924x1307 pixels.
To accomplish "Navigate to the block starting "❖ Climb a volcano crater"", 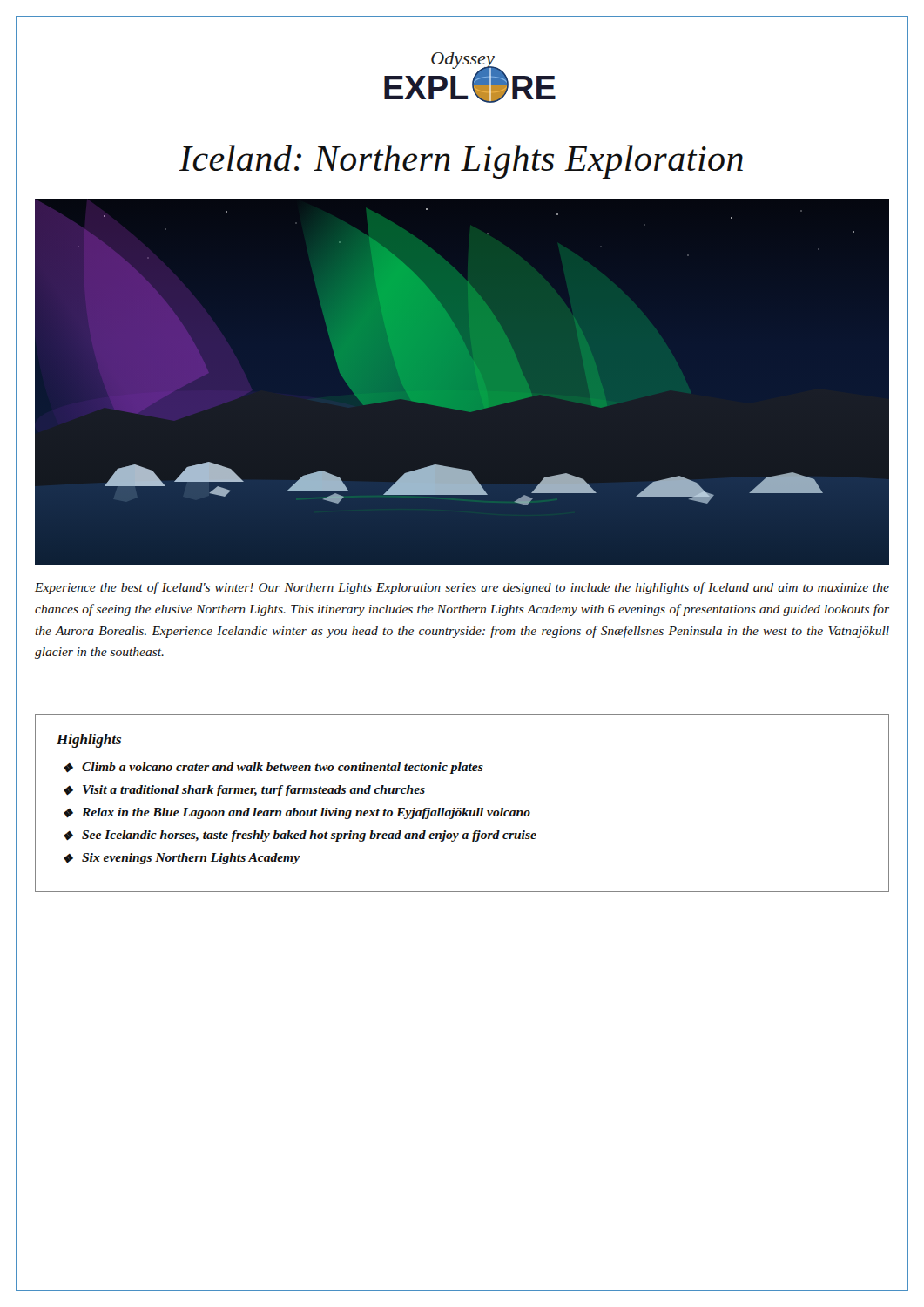I will [272, 767].
